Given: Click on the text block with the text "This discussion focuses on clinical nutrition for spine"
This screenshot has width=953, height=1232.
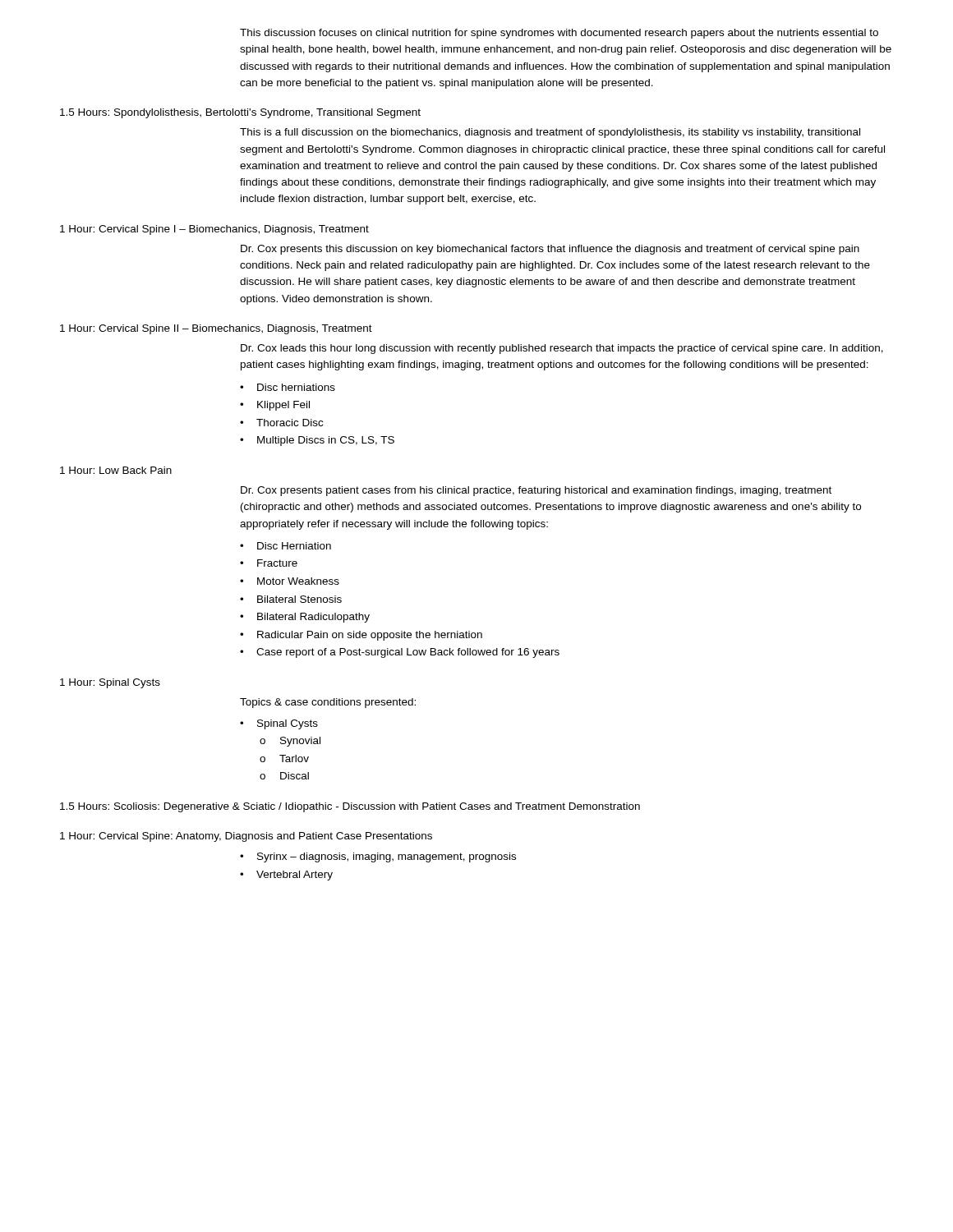Looking at the screenshot, I should click(567, 58).
